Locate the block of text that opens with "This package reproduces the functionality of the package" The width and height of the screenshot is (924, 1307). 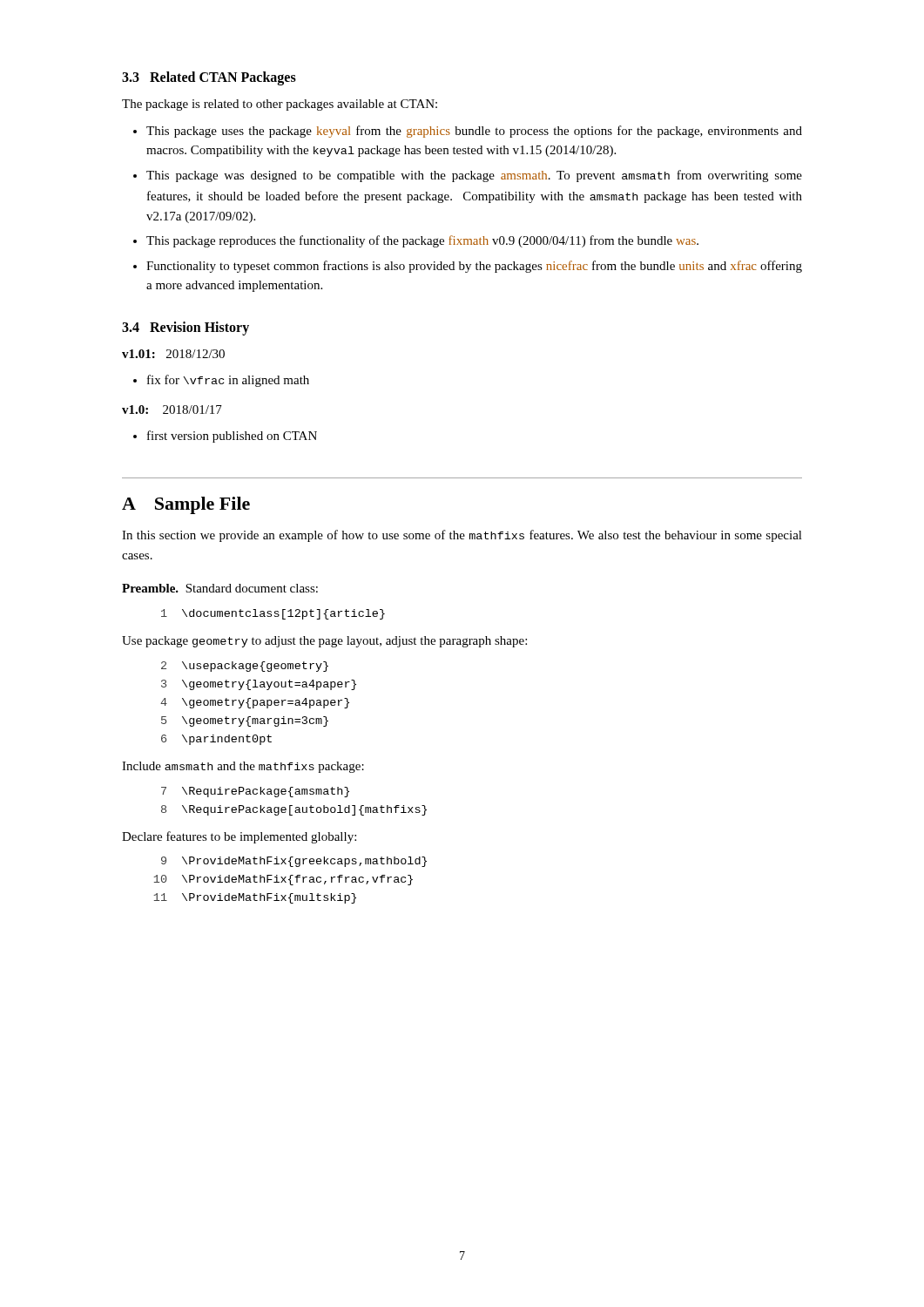point(423,241)
